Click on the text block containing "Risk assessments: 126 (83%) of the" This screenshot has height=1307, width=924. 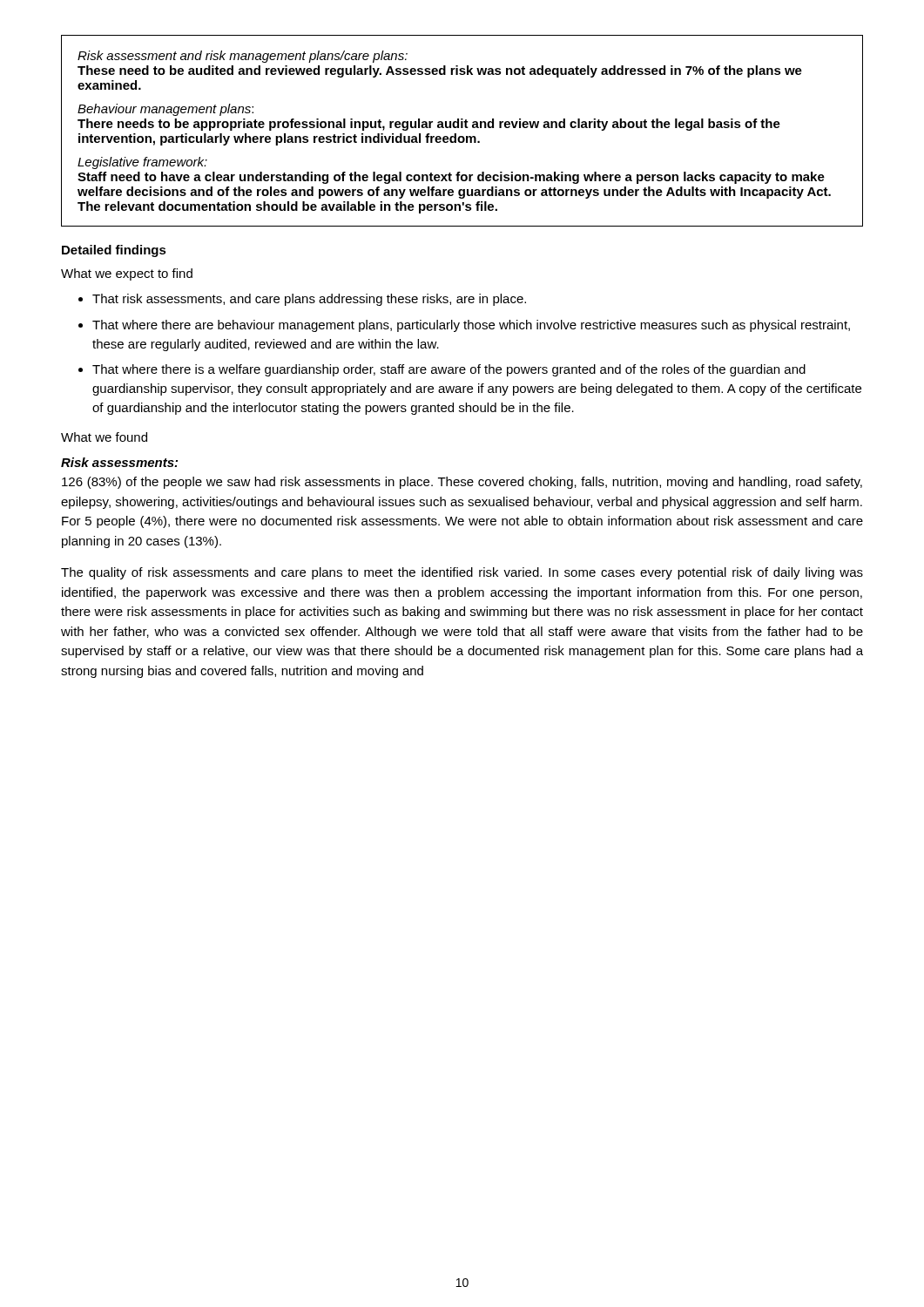click(462, 501)
